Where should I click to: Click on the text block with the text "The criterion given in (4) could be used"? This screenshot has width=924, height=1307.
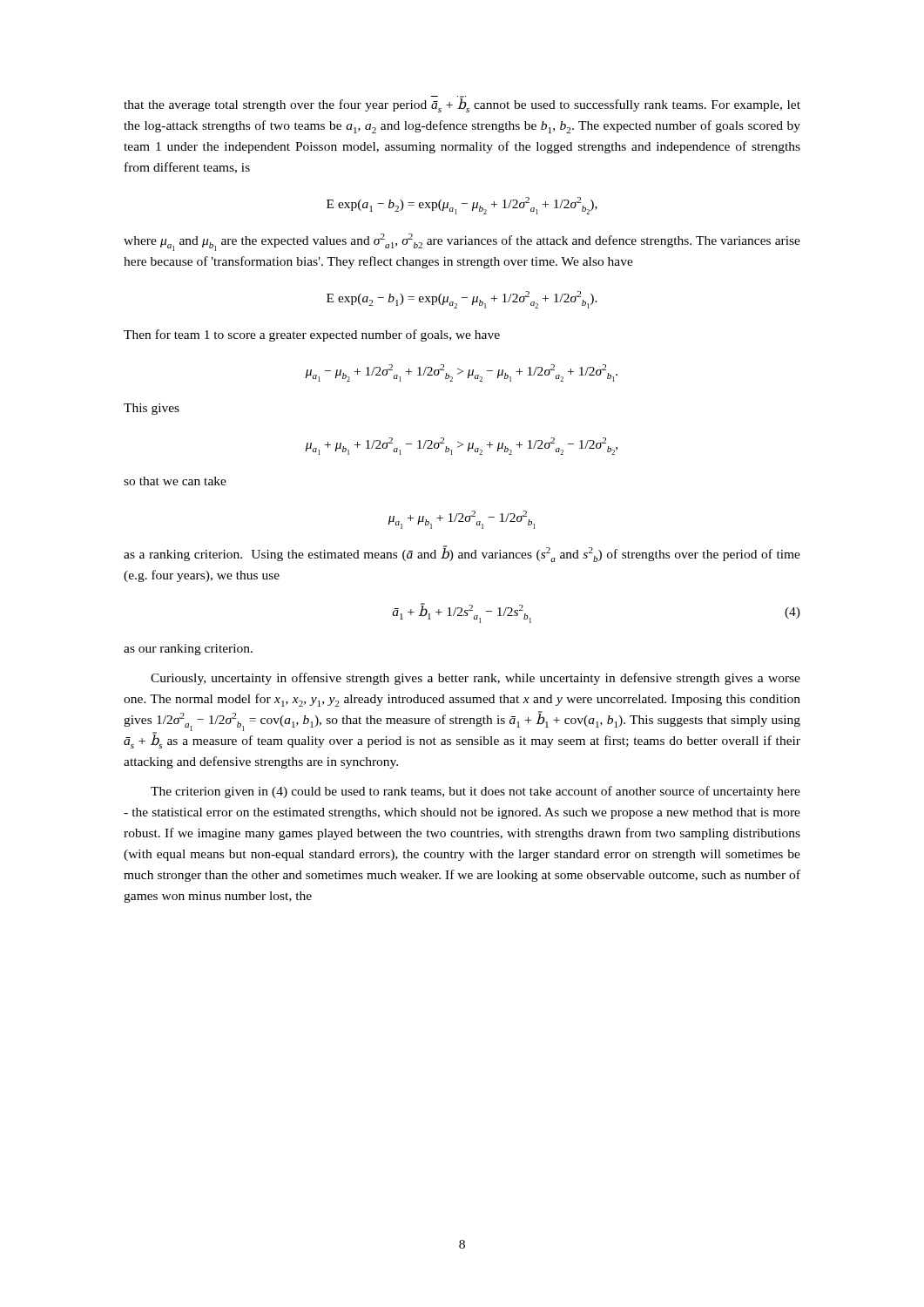[462, 843]
